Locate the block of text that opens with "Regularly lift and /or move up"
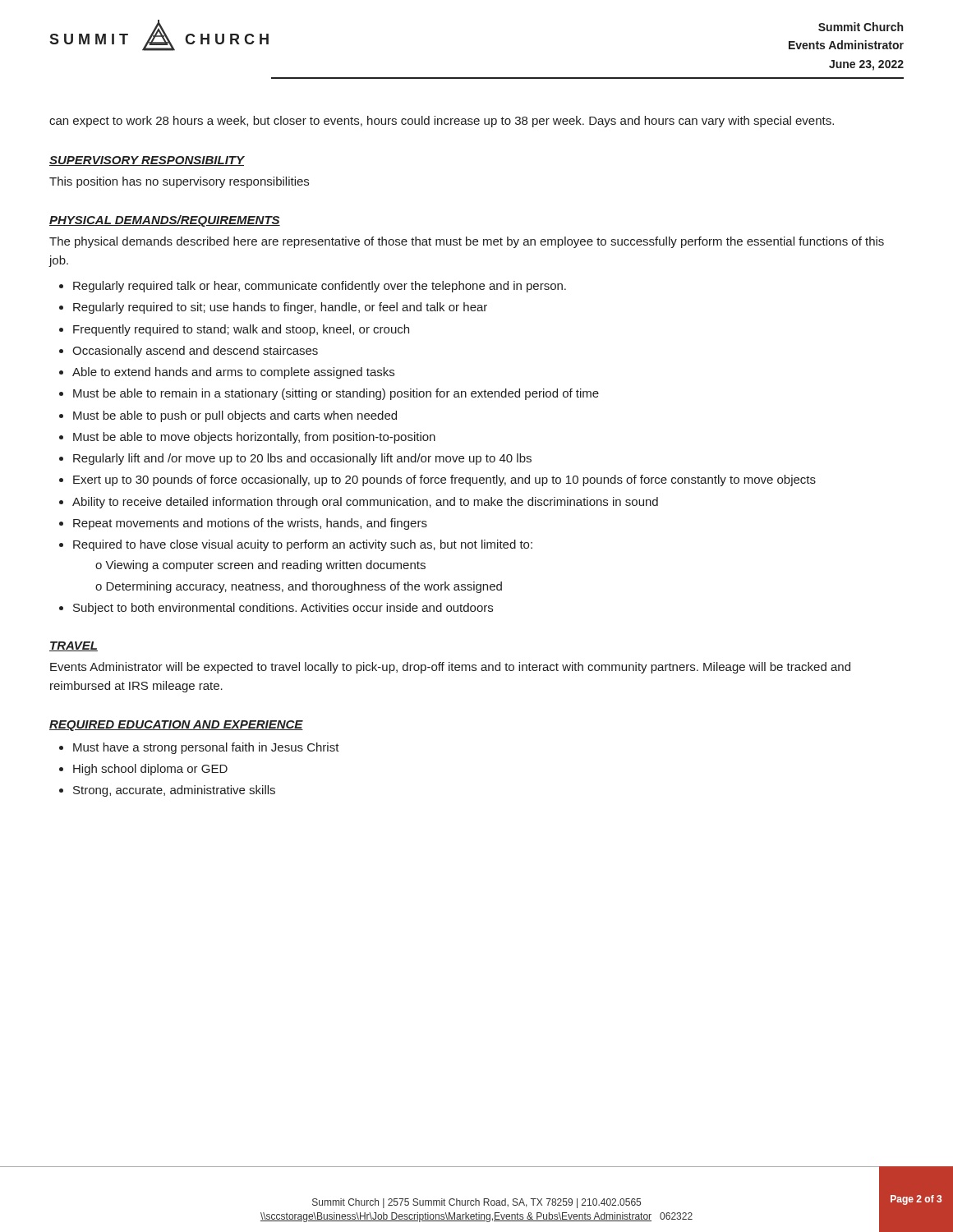Screen dimensions: 1232x953 302,458
